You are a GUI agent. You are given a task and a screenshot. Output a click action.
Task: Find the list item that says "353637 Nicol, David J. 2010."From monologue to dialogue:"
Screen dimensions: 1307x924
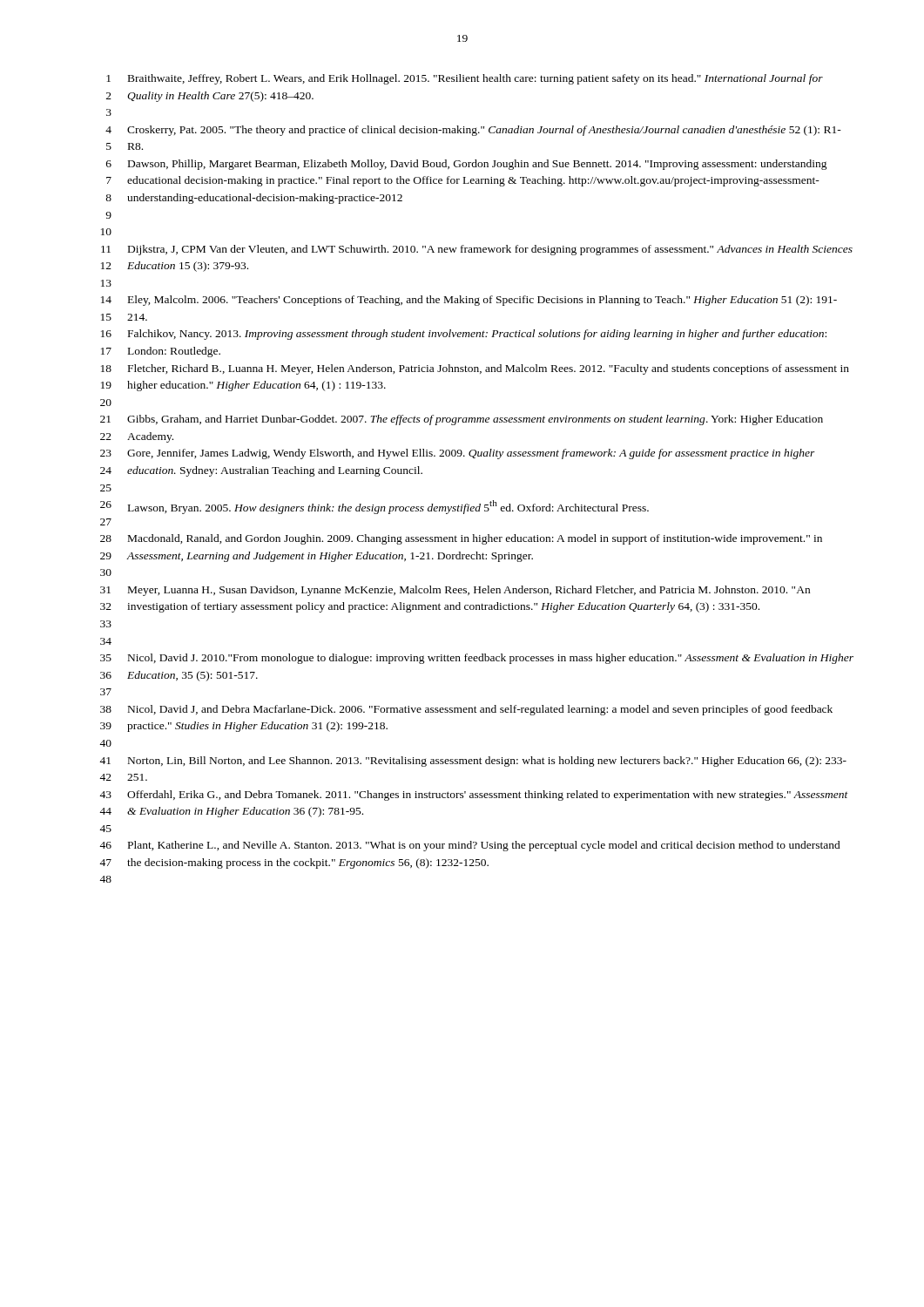pos(477,659)
